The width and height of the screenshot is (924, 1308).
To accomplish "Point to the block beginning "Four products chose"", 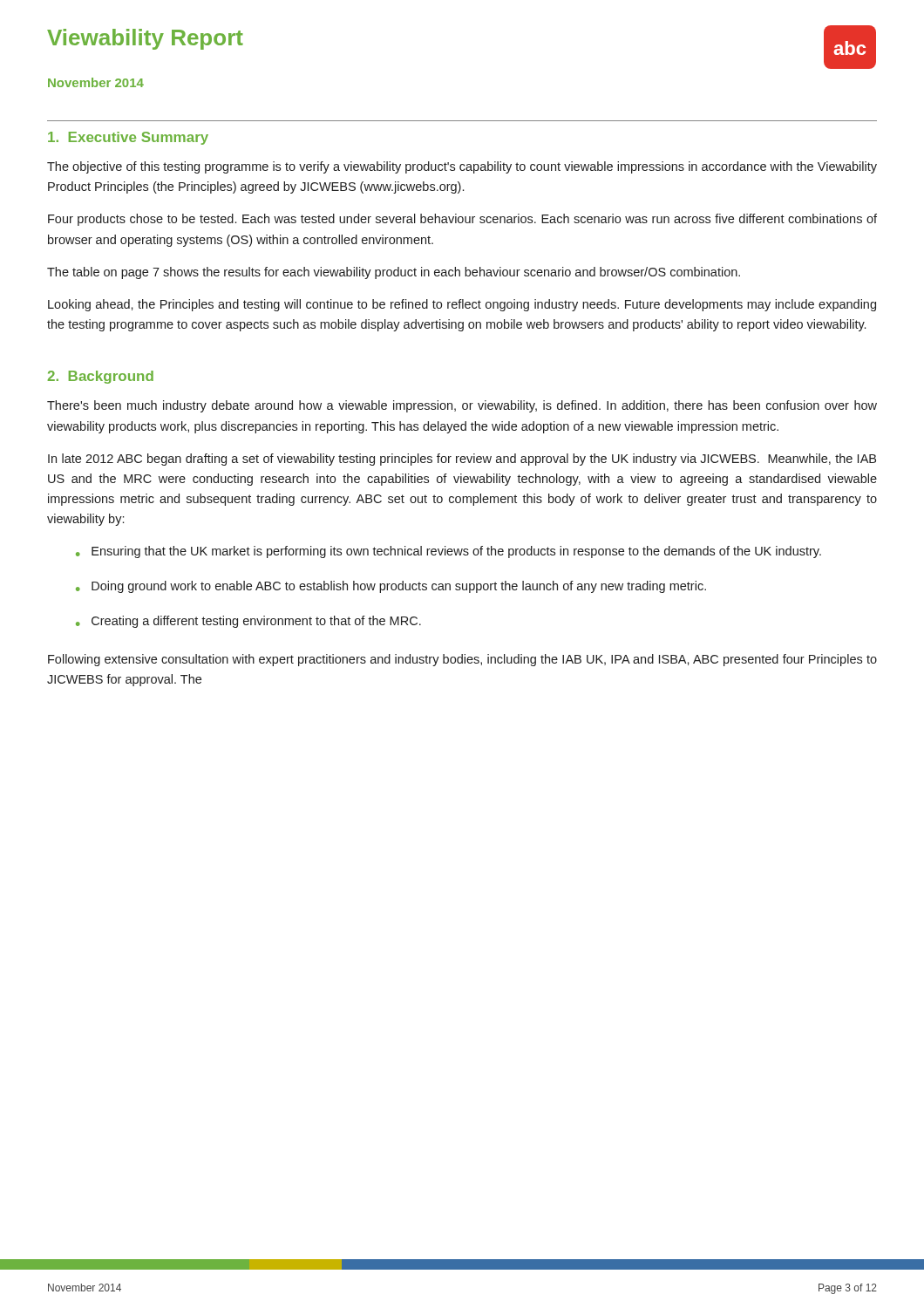I will click(462, 229).
